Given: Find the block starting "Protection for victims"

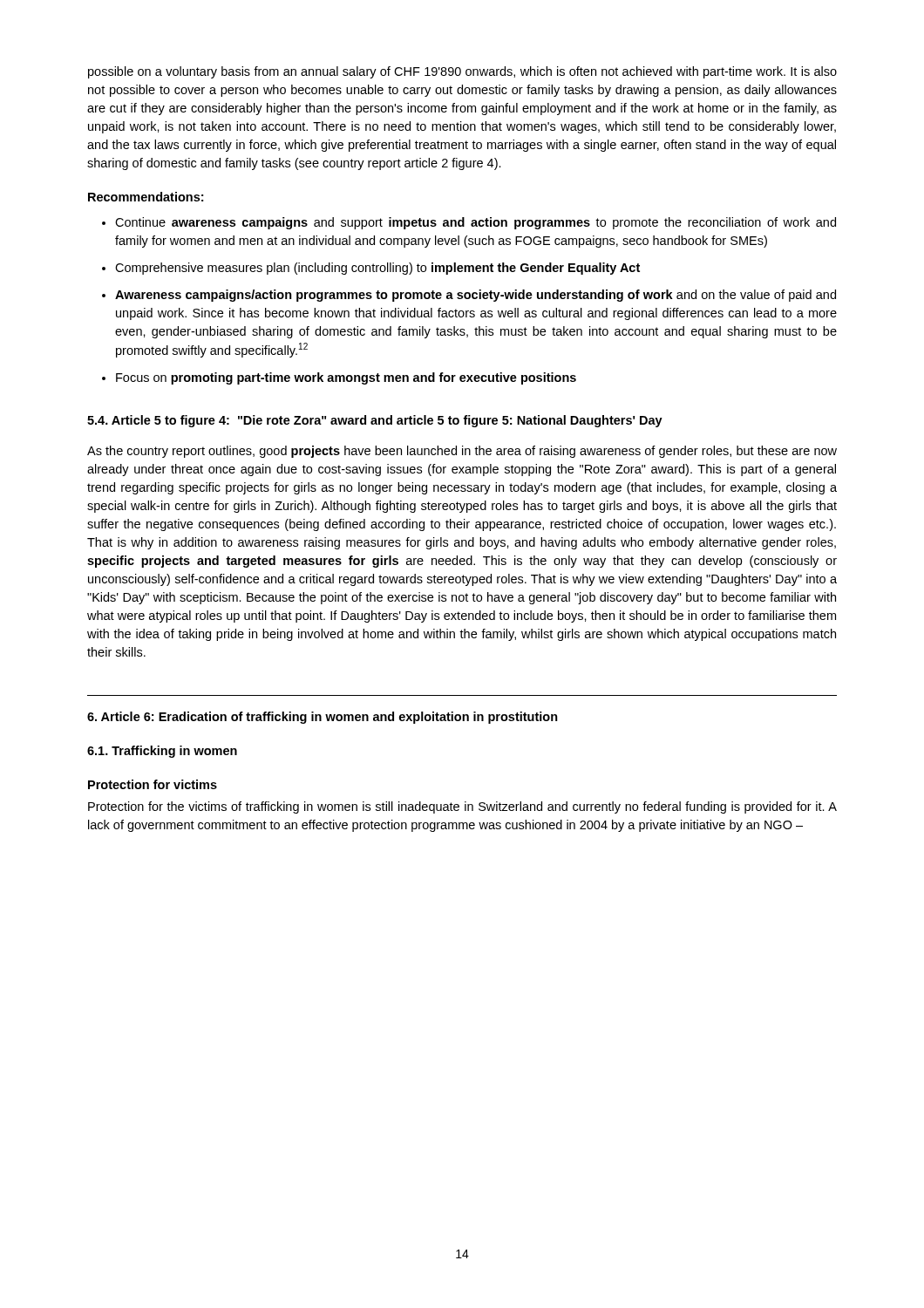Looking at the screenshot, I should tap(152, 785).
